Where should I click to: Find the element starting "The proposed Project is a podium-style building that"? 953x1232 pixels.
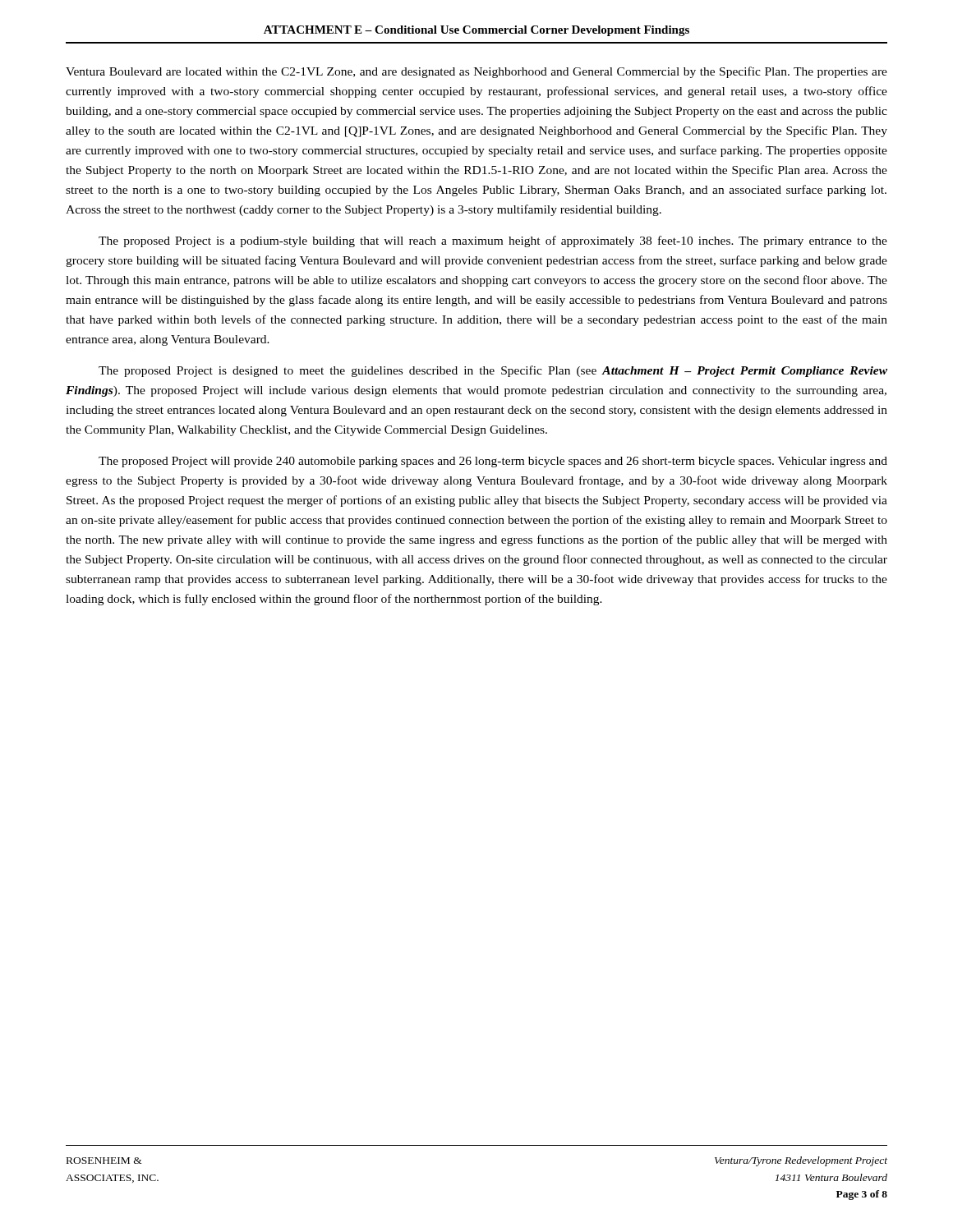pos(476,290)
